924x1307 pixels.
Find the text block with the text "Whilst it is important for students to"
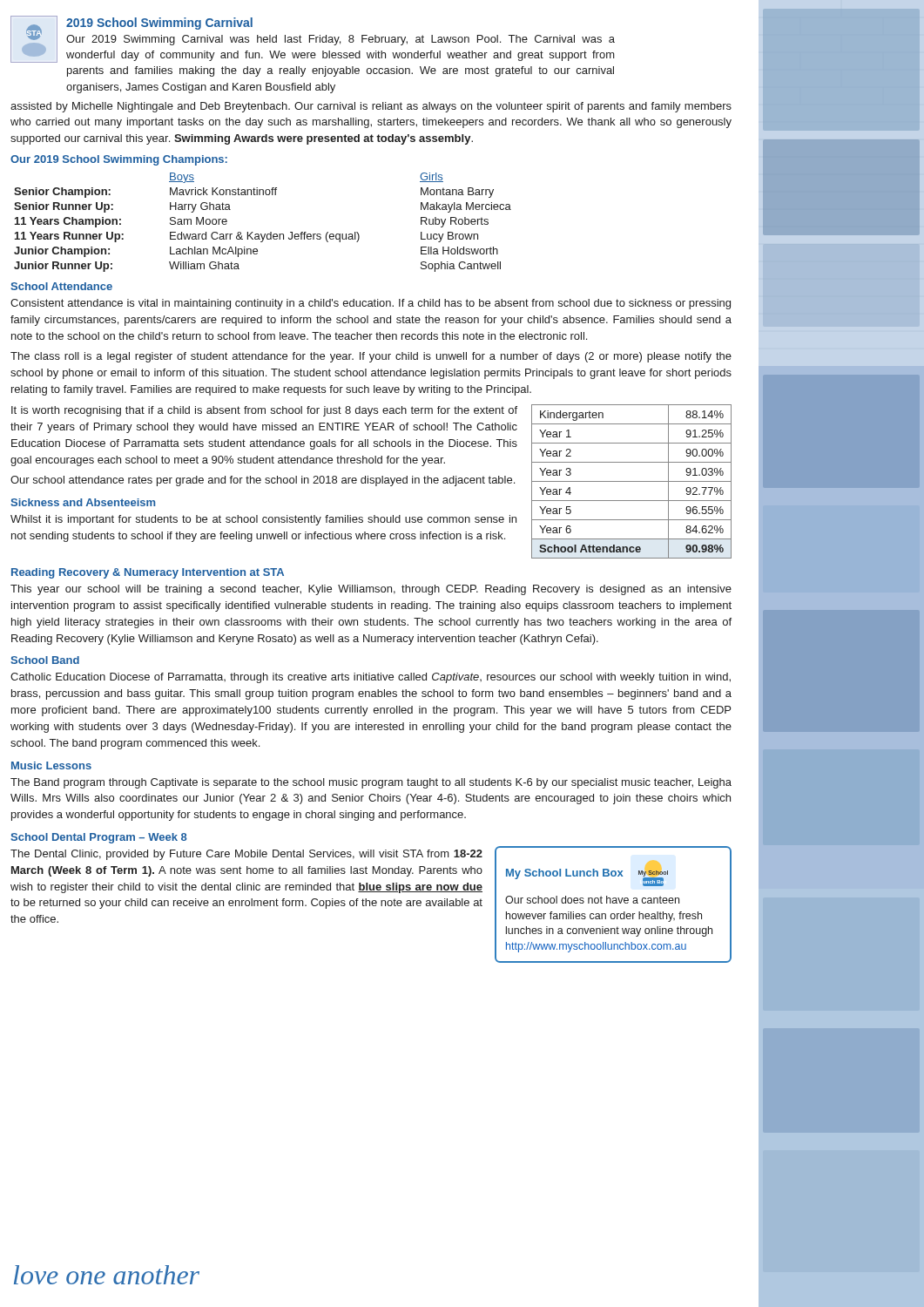coord(264,528)
